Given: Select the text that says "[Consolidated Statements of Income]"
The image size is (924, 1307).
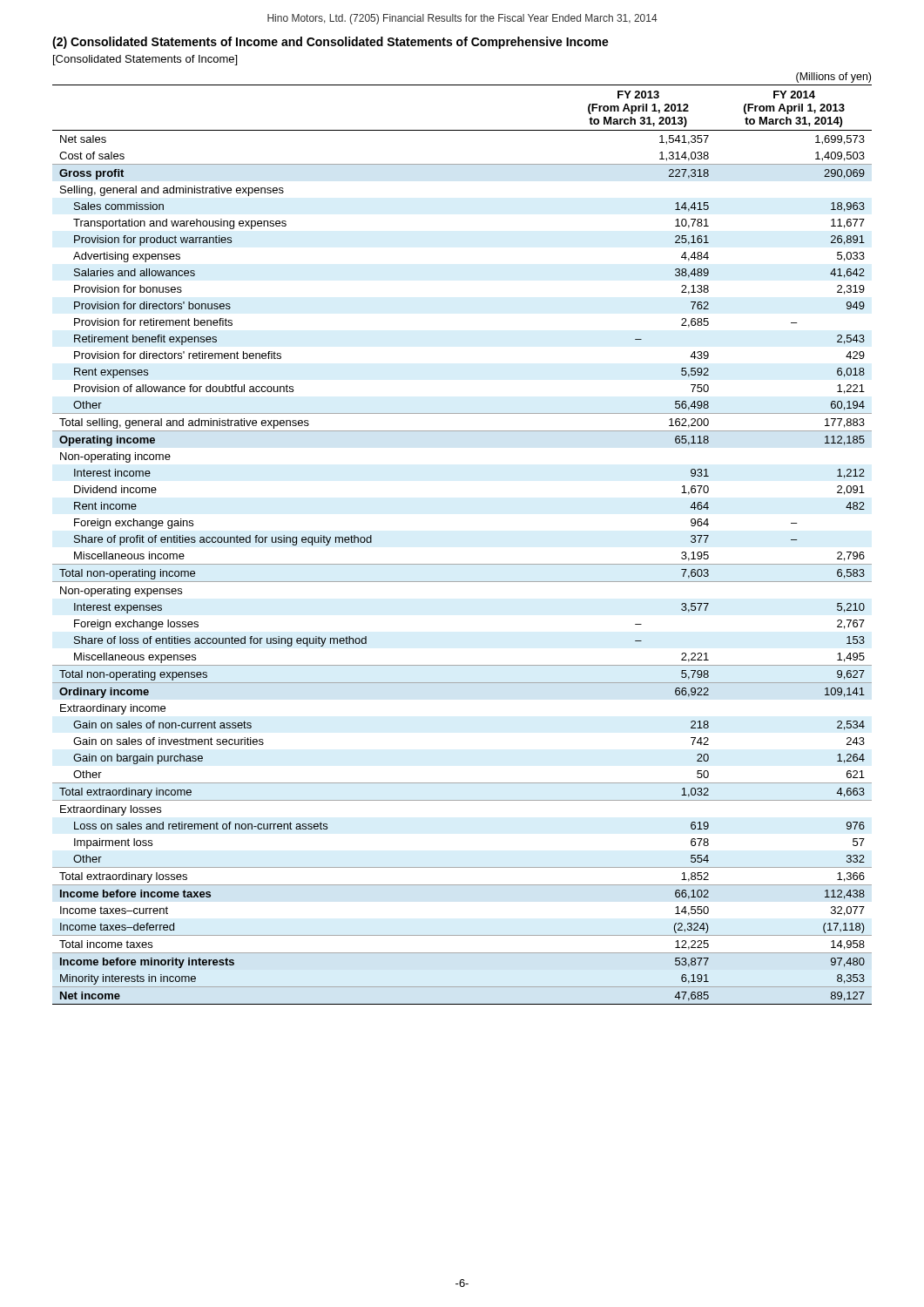Looking at the screenshot, I should pyautogui.click(x=145, y=59).
